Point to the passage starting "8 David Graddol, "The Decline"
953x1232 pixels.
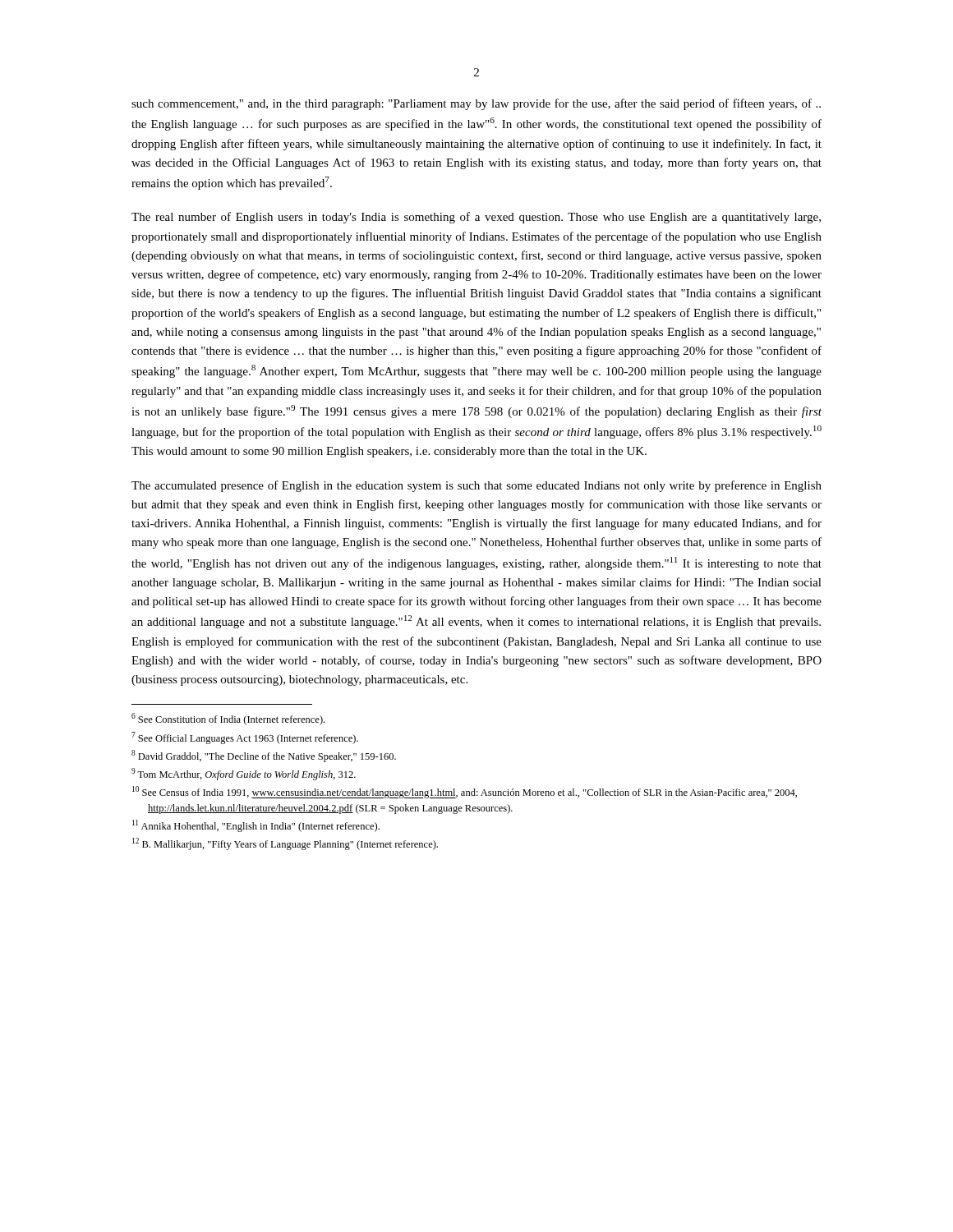pyautogui.click(x=264, y=756)
